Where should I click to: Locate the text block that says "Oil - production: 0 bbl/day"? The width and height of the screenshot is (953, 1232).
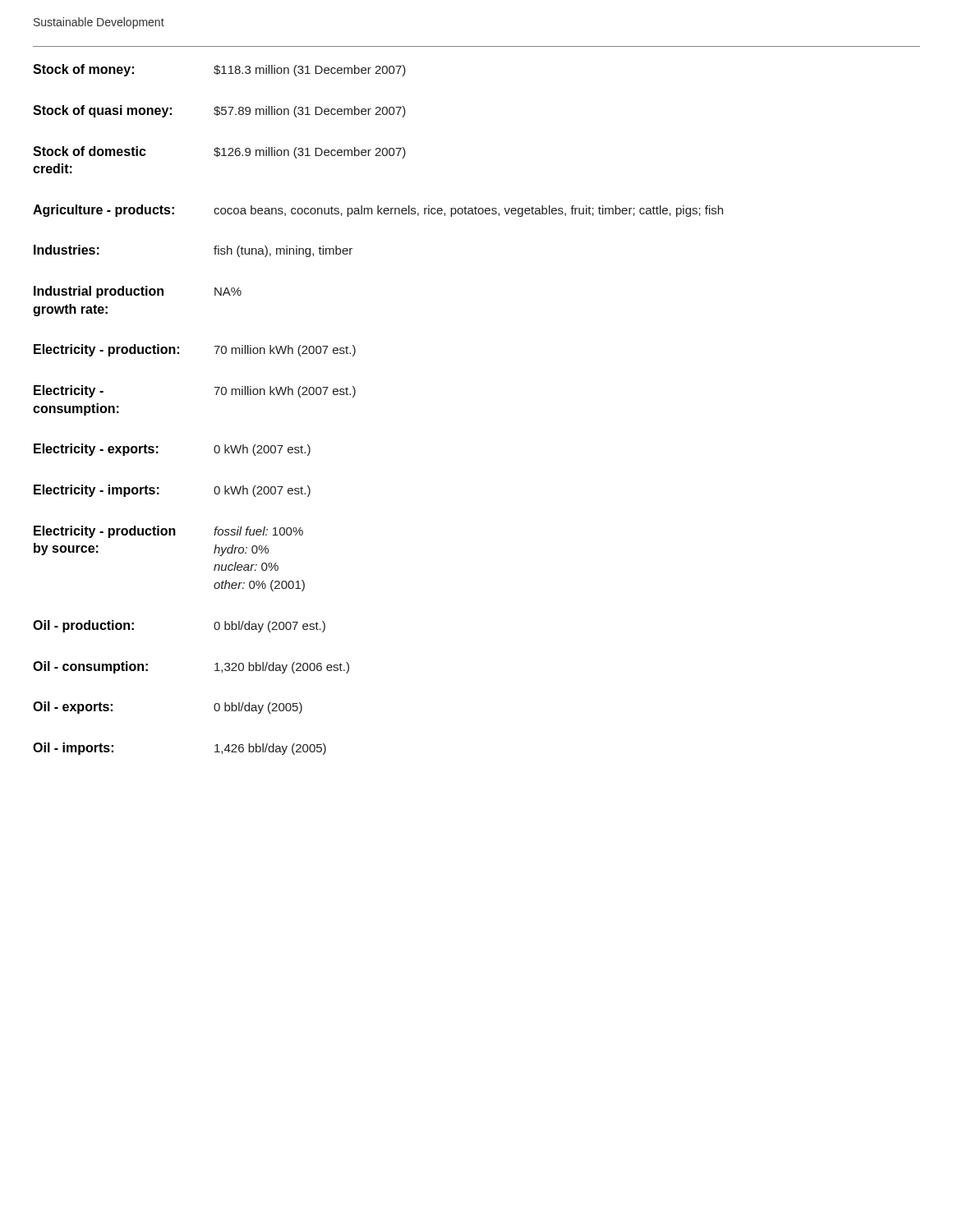coord(86,626)
